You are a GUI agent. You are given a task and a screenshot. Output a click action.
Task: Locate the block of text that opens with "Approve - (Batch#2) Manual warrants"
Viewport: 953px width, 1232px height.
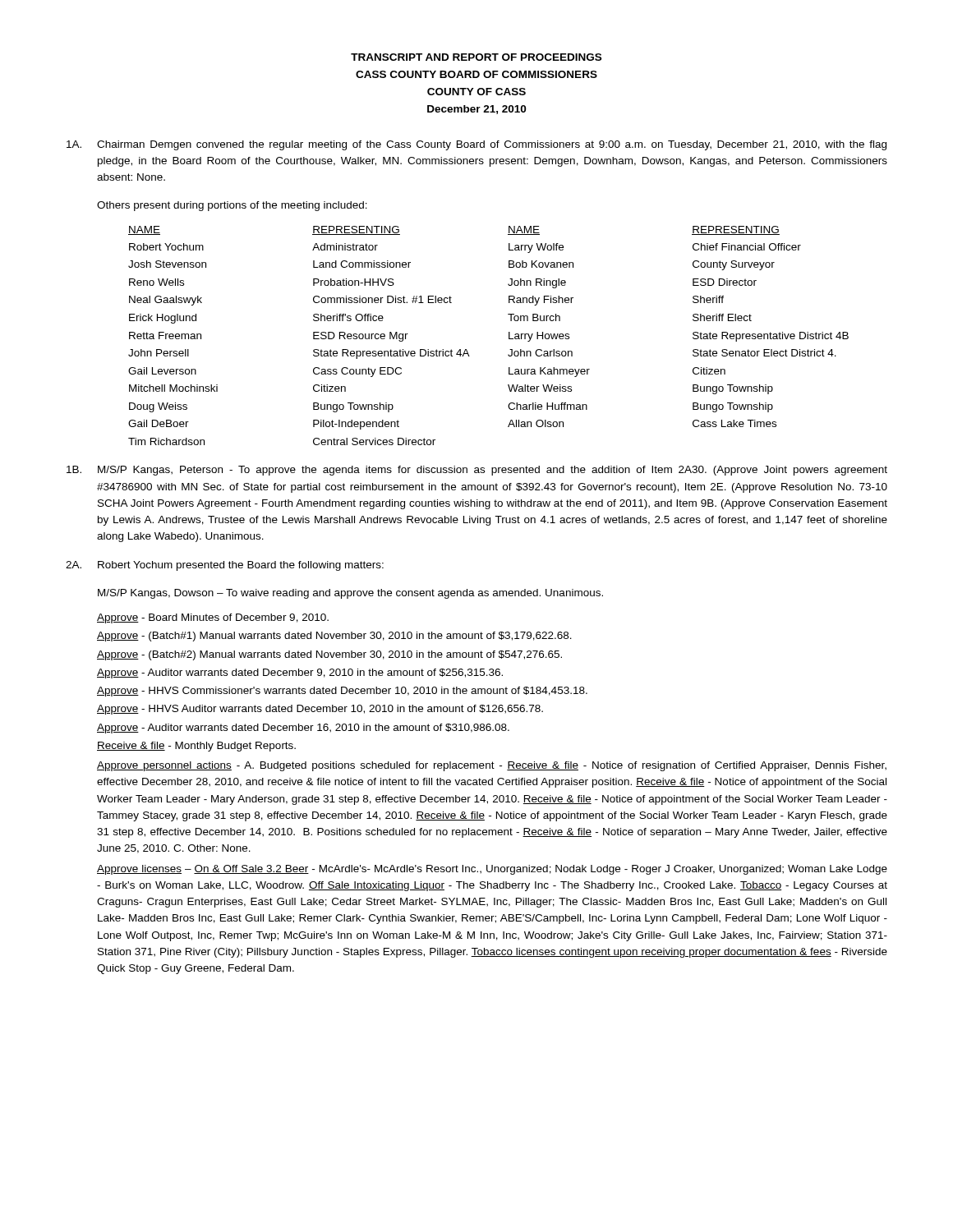click(330, 654)
